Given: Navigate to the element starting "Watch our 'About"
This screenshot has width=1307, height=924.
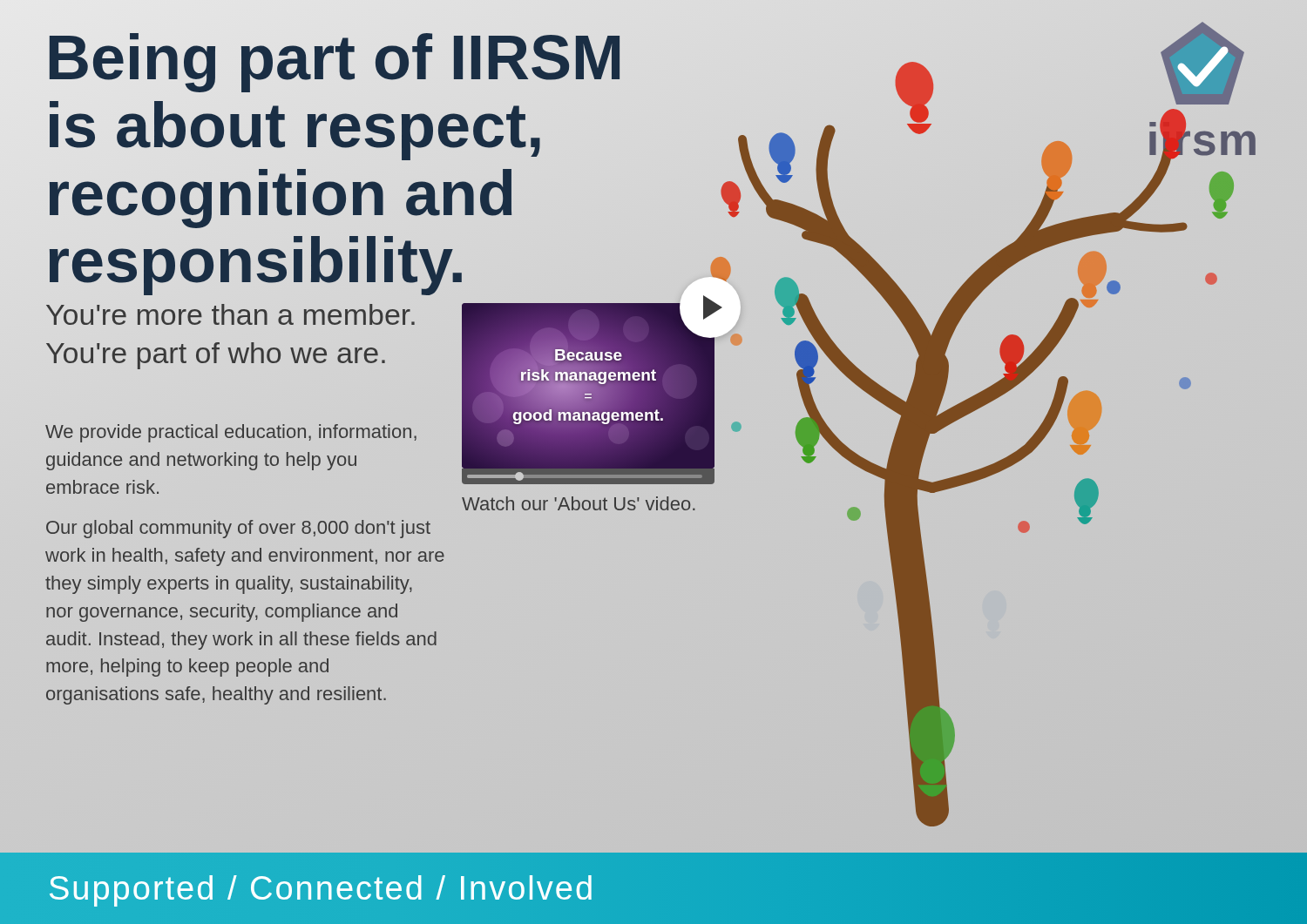Looking at the screenshot, I should (x=579, y=504).
